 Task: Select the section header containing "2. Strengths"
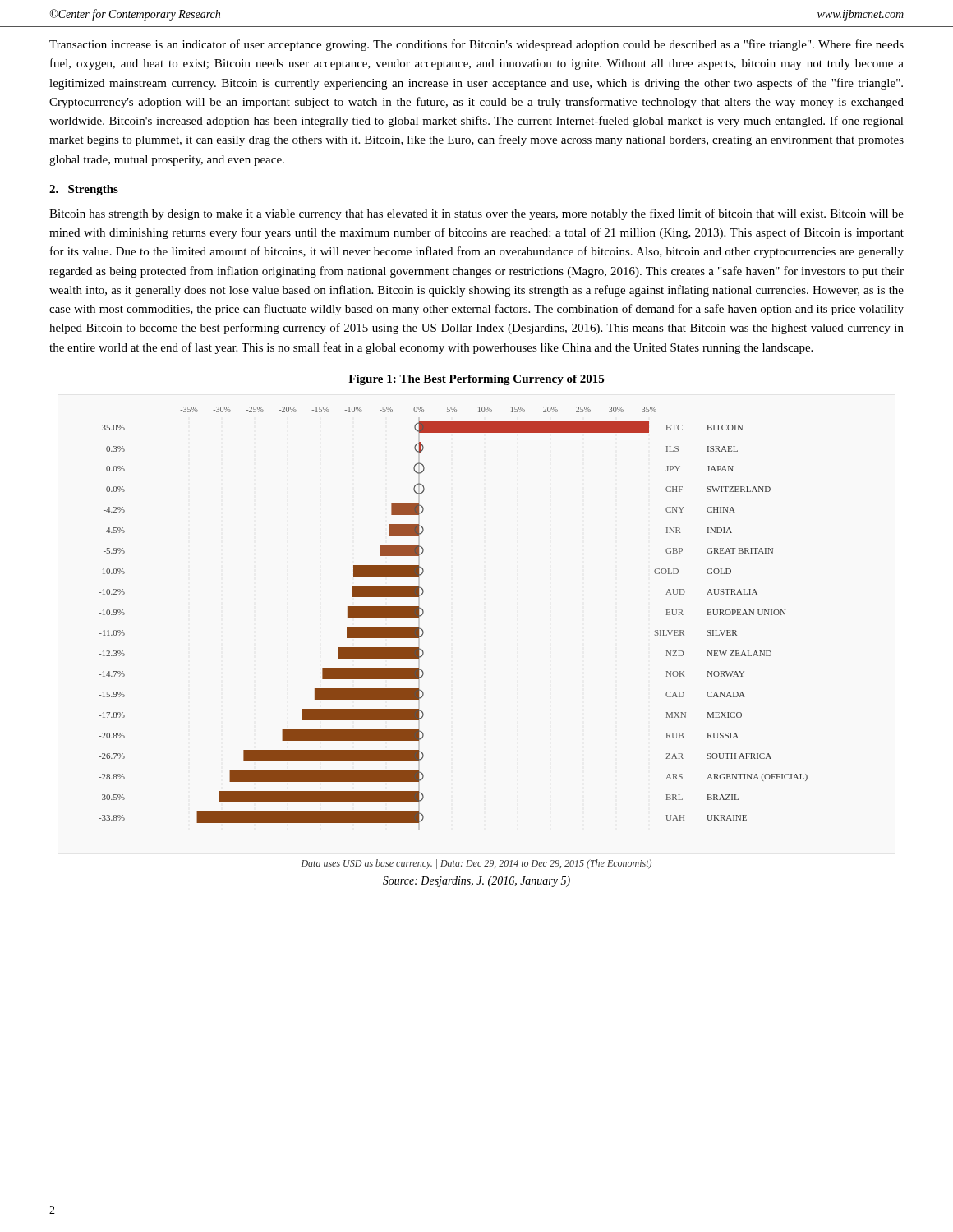pyautogui.click(x=84, y=189)
